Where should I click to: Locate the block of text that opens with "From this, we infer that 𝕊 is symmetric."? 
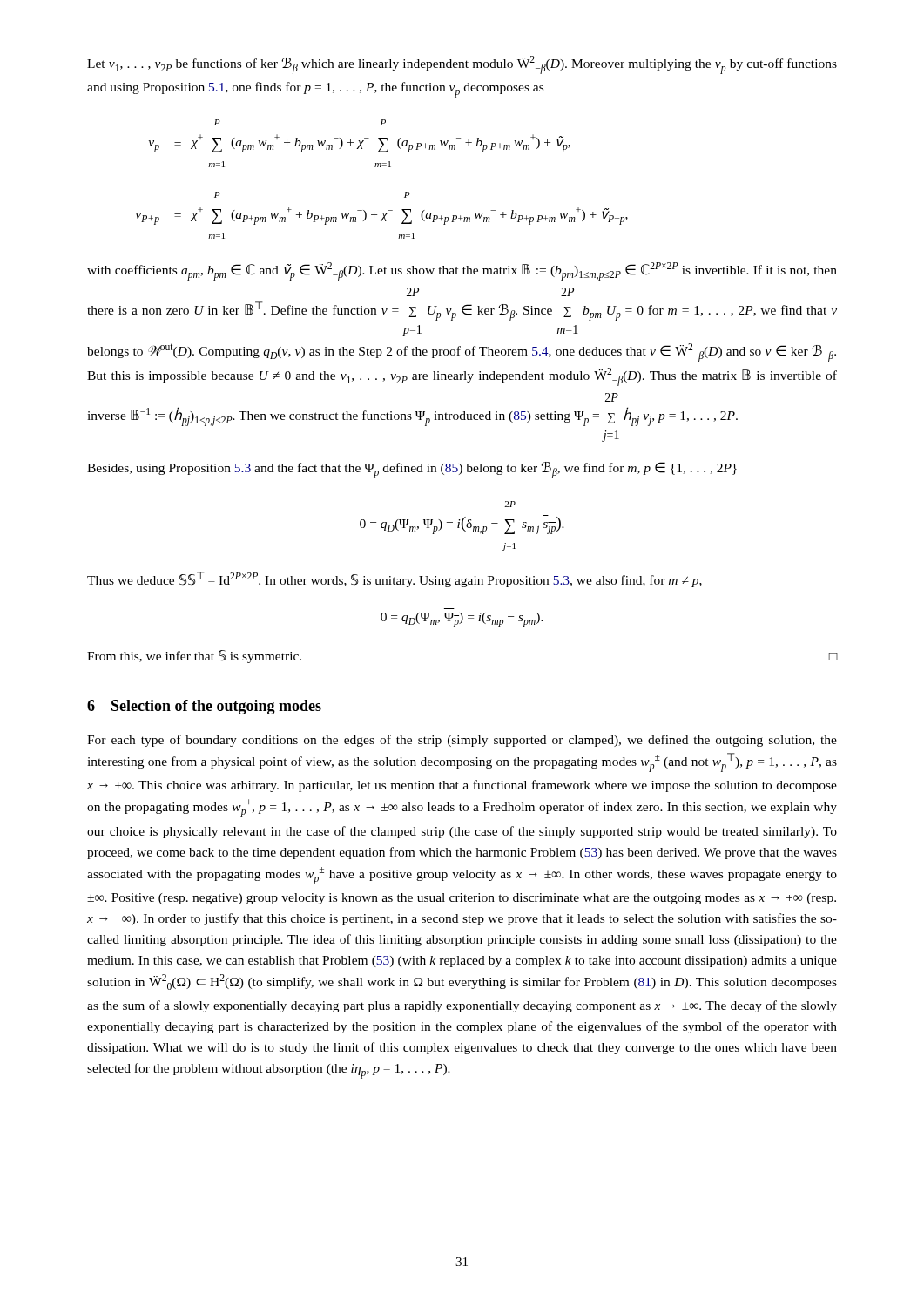coord(199,657)
